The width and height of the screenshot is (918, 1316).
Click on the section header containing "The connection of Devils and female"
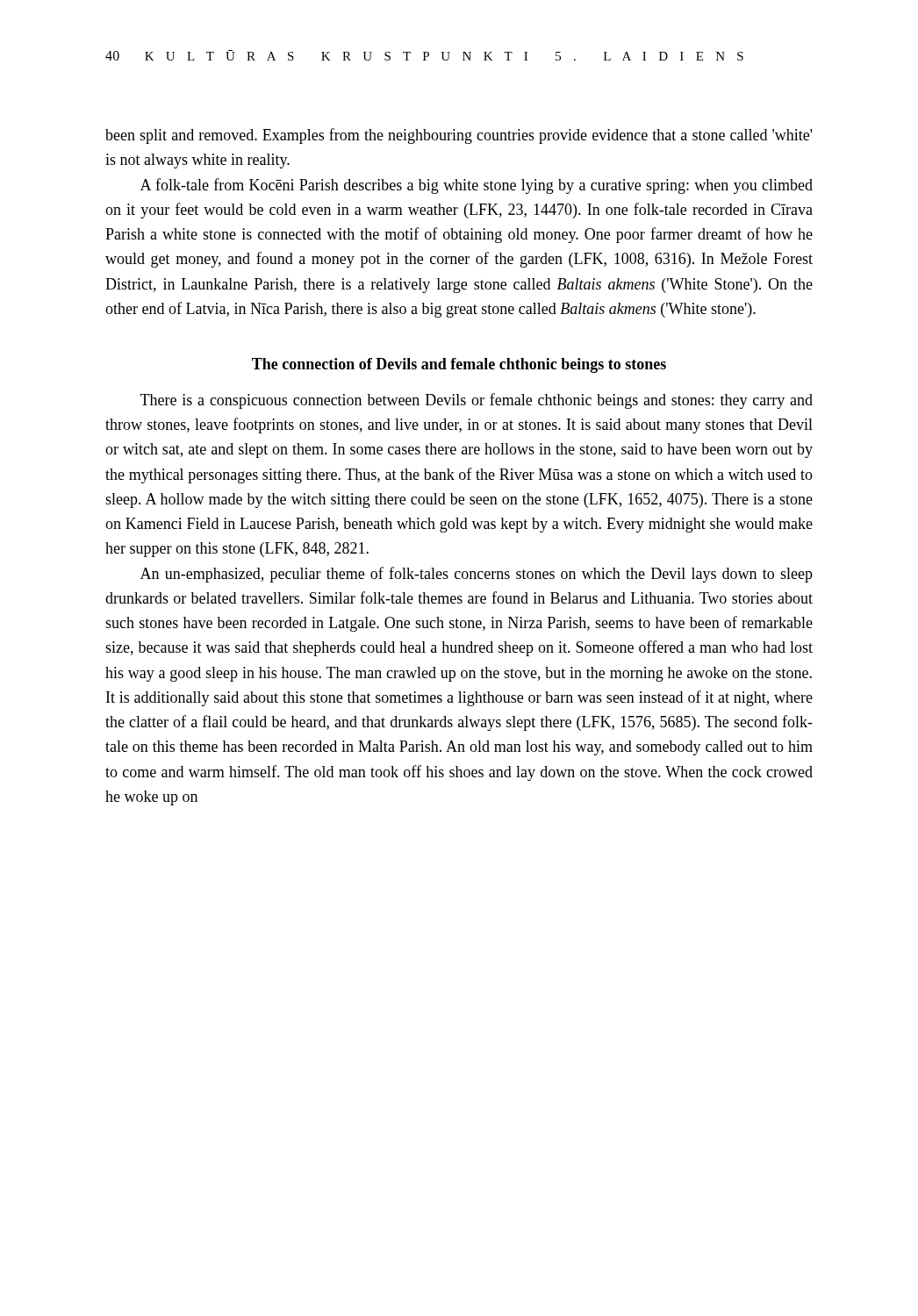pyautogui.click(x=459, y=364)
